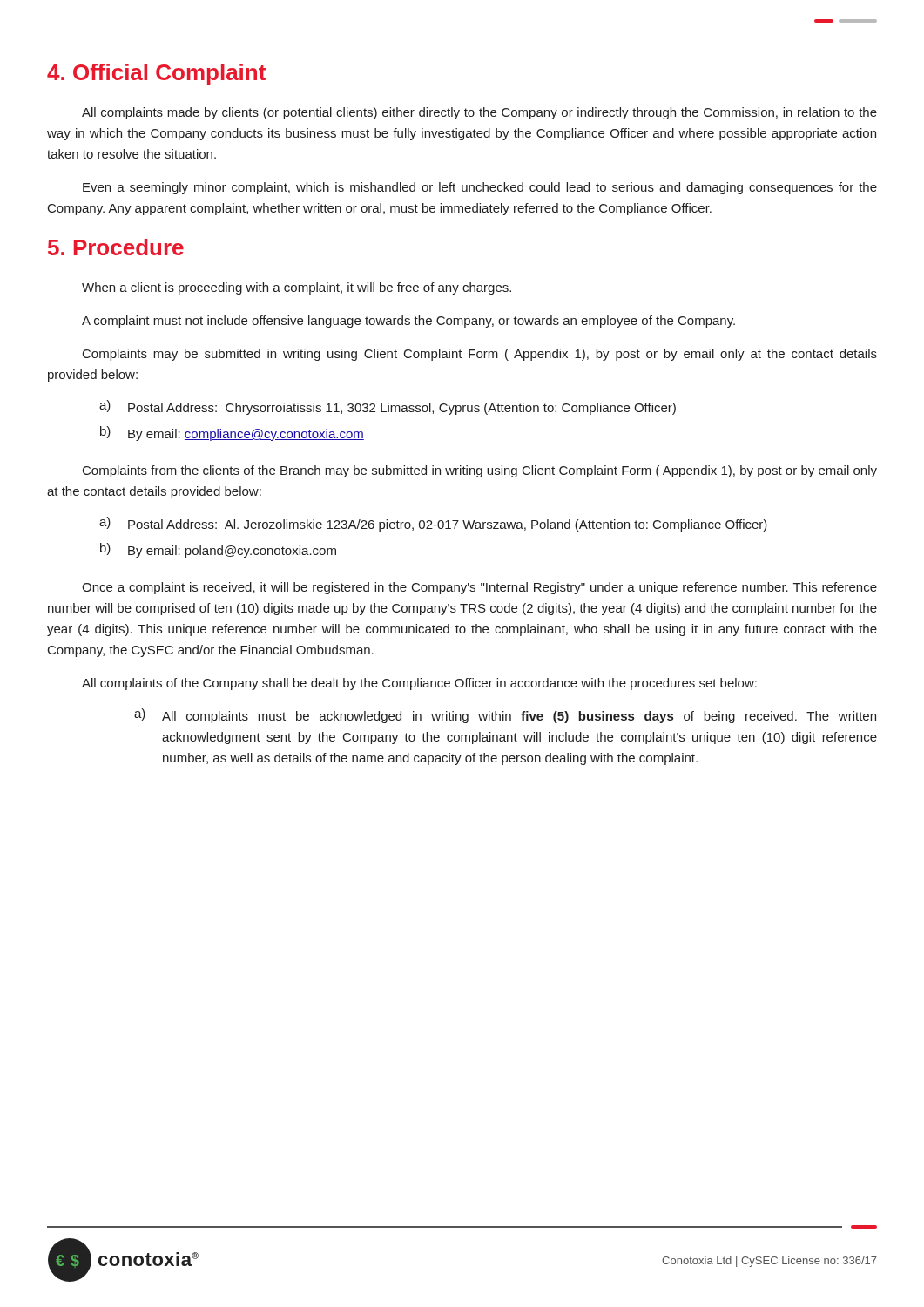This screenshot has height=1307, width=924.
Task: Where is the passage that starts "When a client is proceeding with a complaint,"?
Action: [297, 287]
